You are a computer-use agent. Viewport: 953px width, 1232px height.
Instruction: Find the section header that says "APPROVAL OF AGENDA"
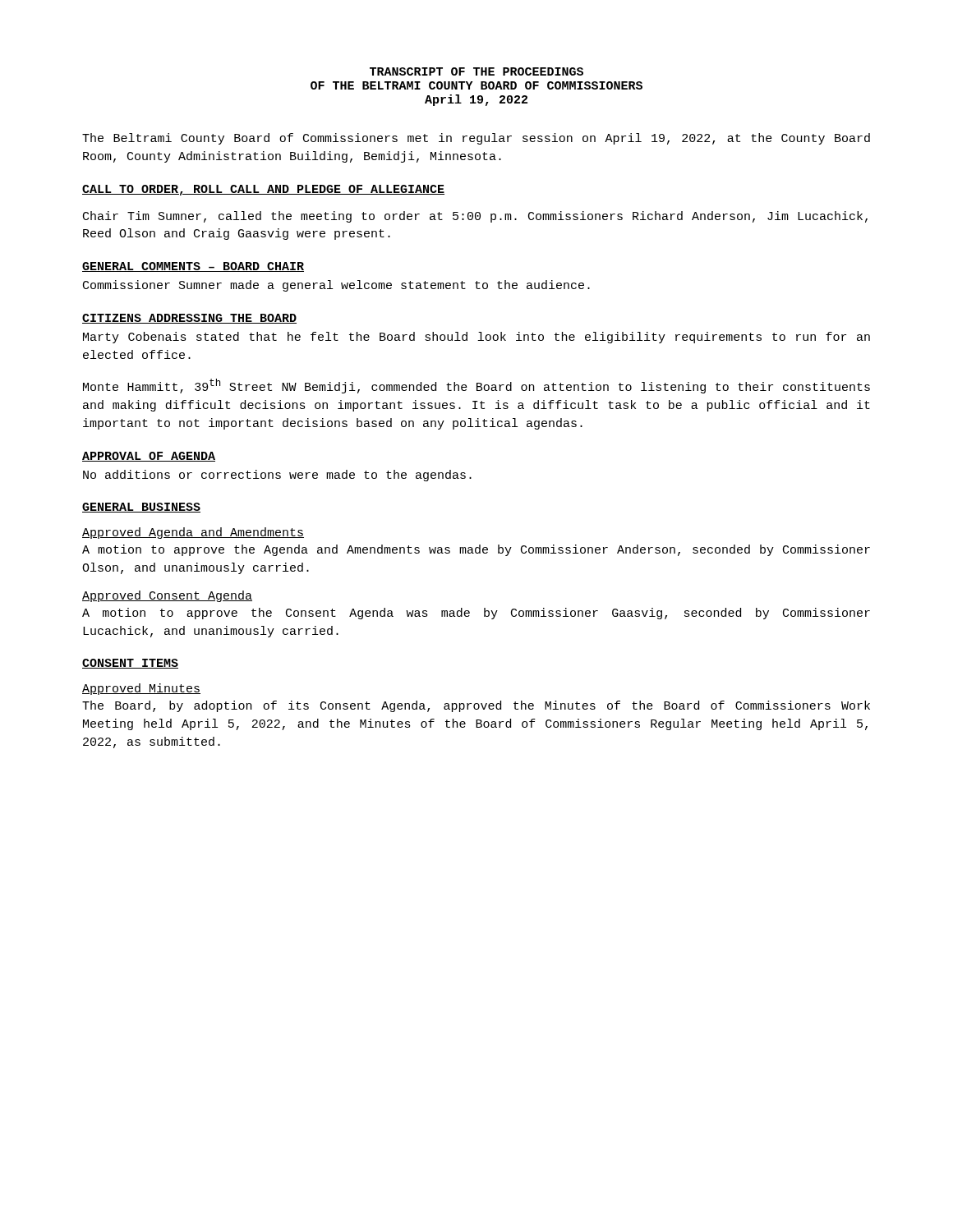pos(149,457)
